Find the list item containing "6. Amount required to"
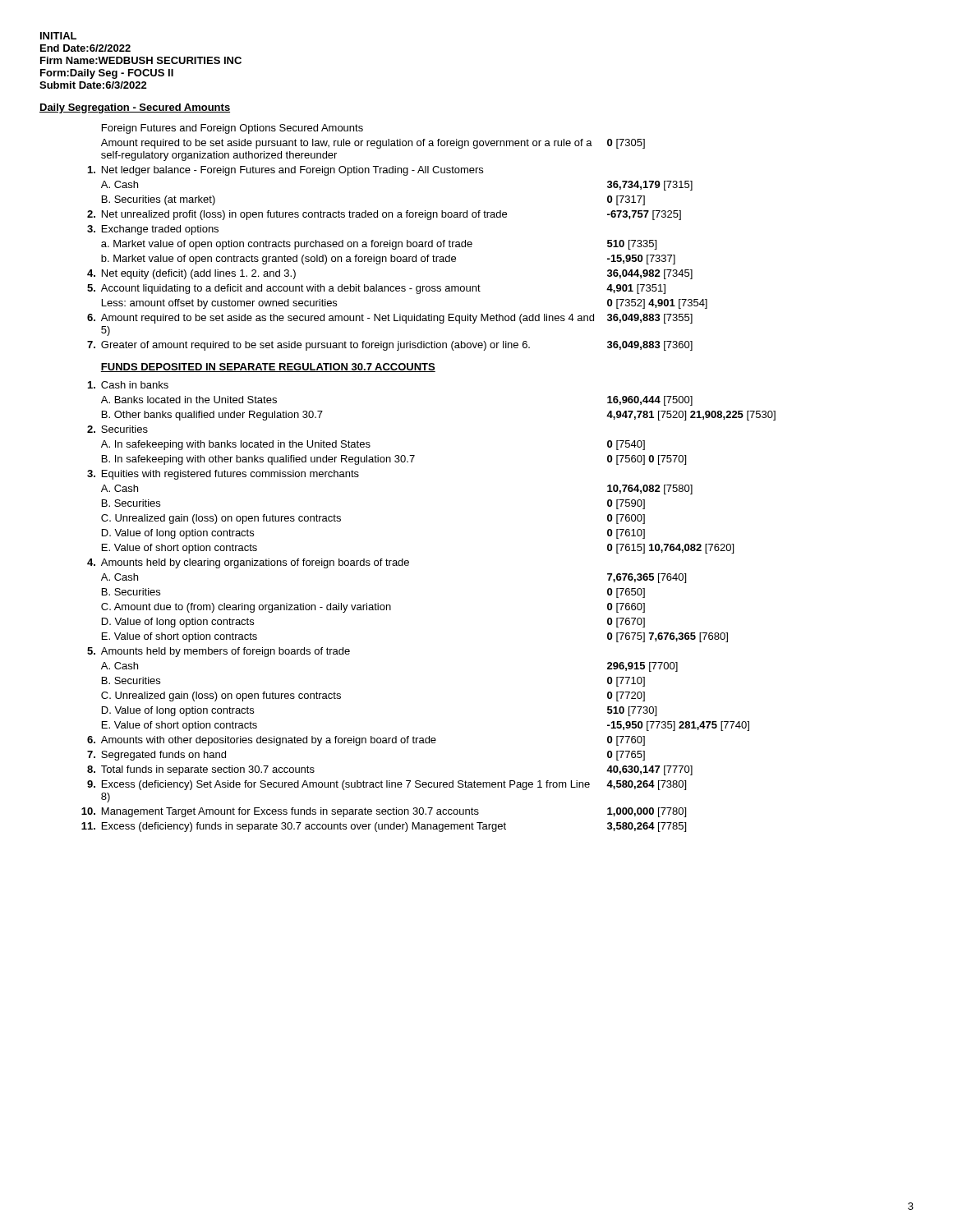This screenshot has width=953, height=1232. pos(476,323)
